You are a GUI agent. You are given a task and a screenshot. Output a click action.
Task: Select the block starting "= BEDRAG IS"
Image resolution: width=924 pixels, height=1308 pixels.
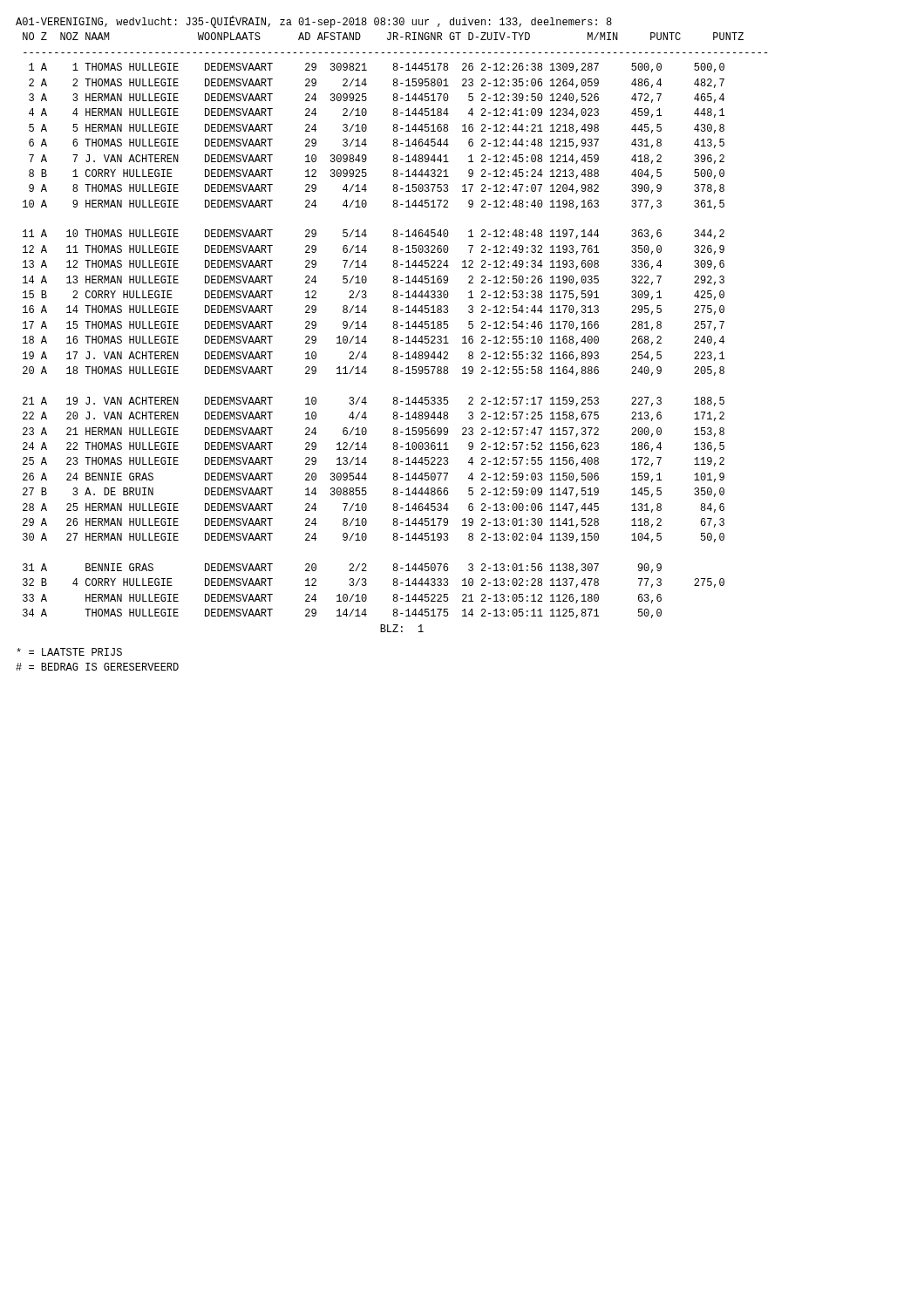click(97, 667)
